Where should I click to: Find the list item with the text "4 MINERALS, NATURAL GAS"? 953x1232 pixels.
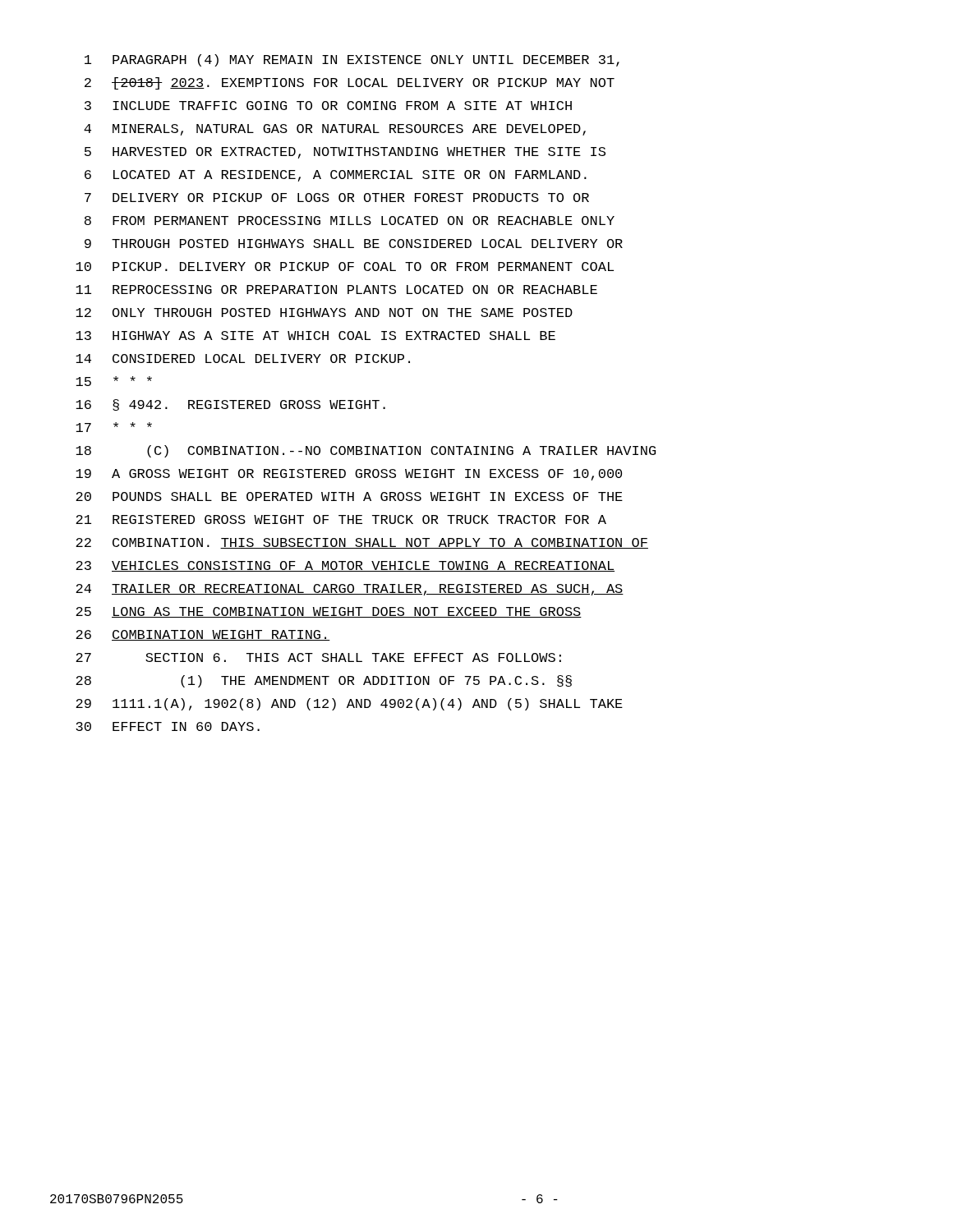(476, 130)
